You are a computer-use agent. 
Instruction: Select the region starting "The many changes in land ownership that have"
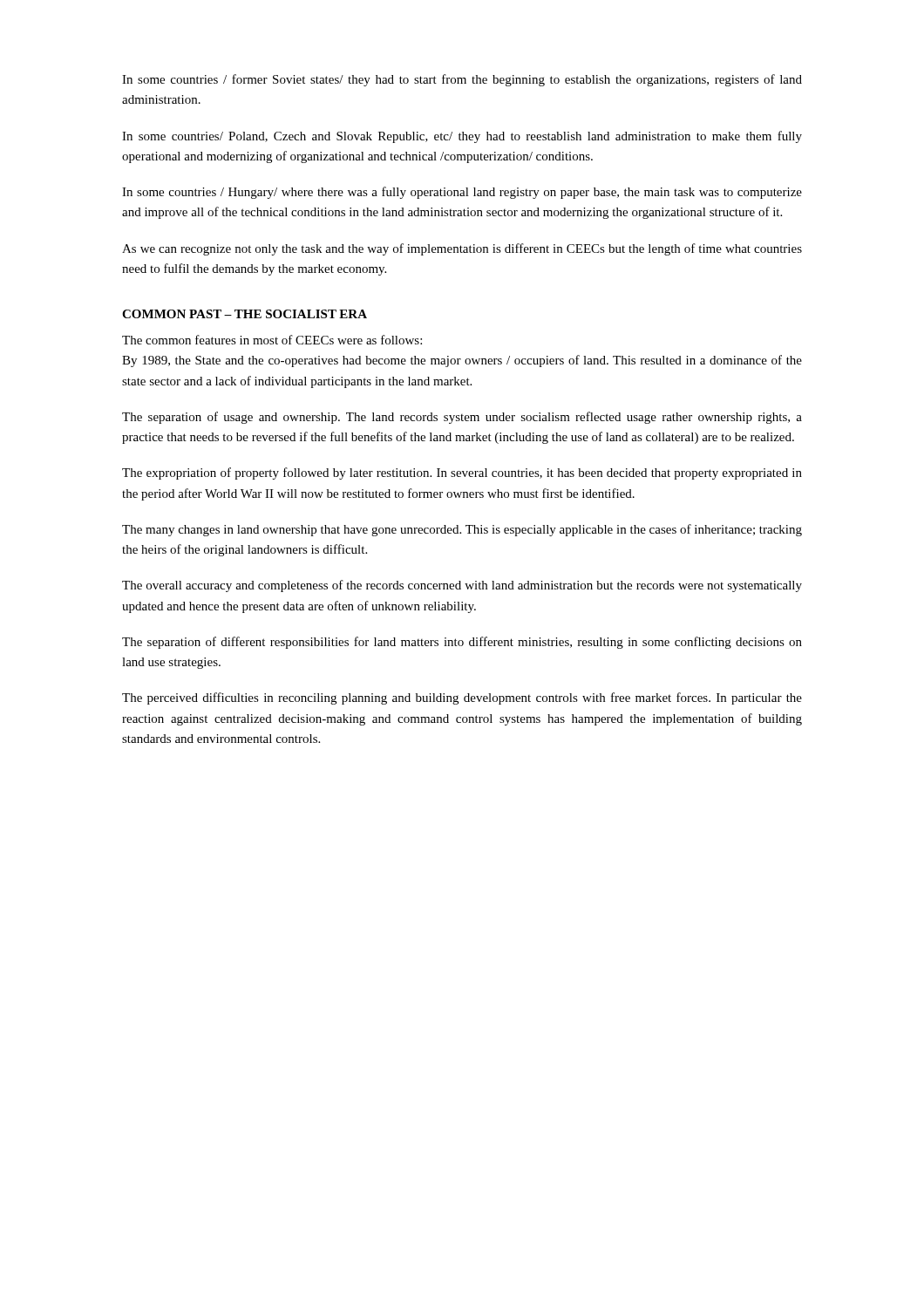point(462,539)
